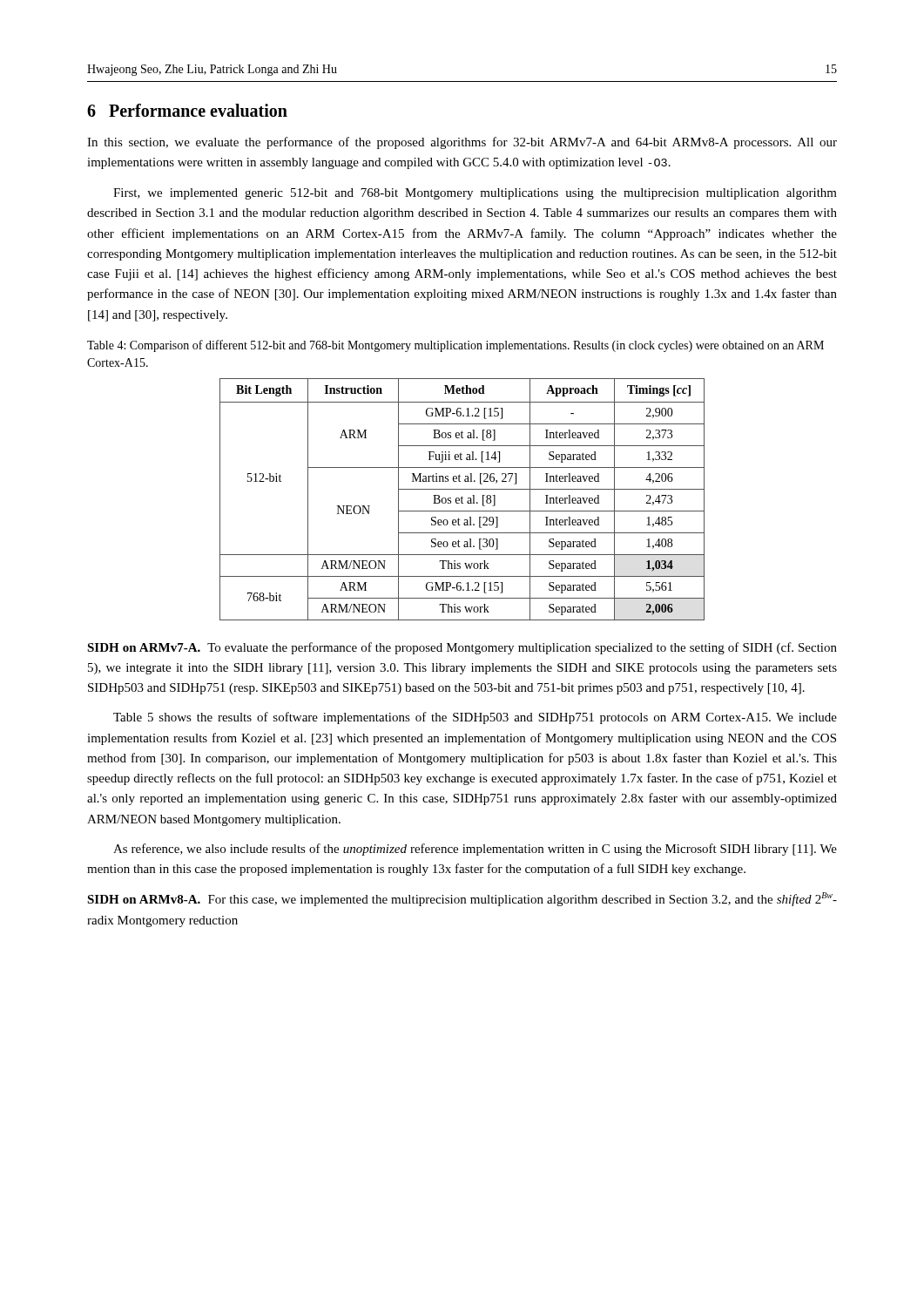Locate the table with the text "Seo et al."

(x=462, y=499)
